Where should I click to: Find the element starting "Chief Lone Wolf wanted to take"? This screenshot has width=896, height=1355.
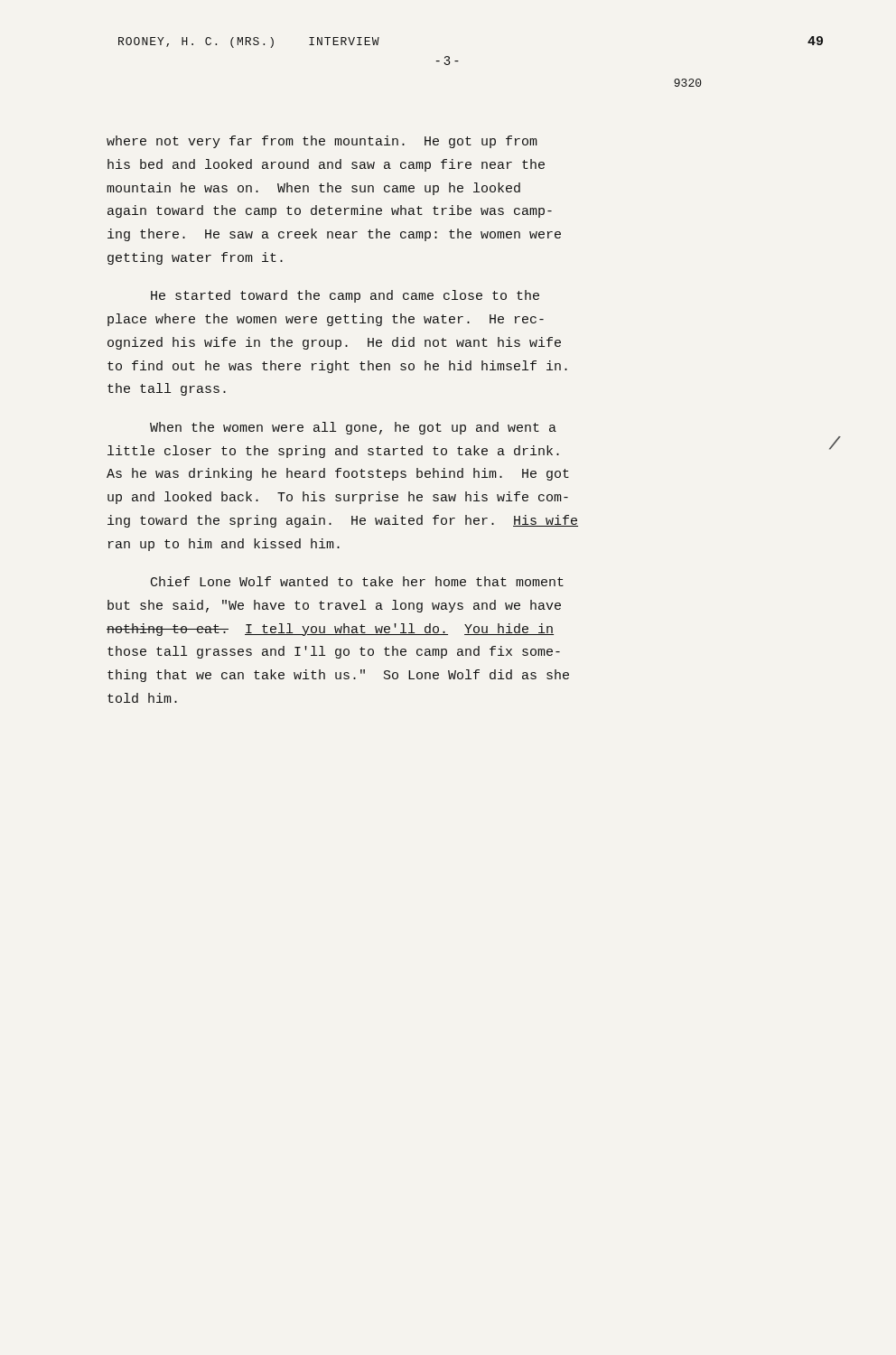point(461,642)
